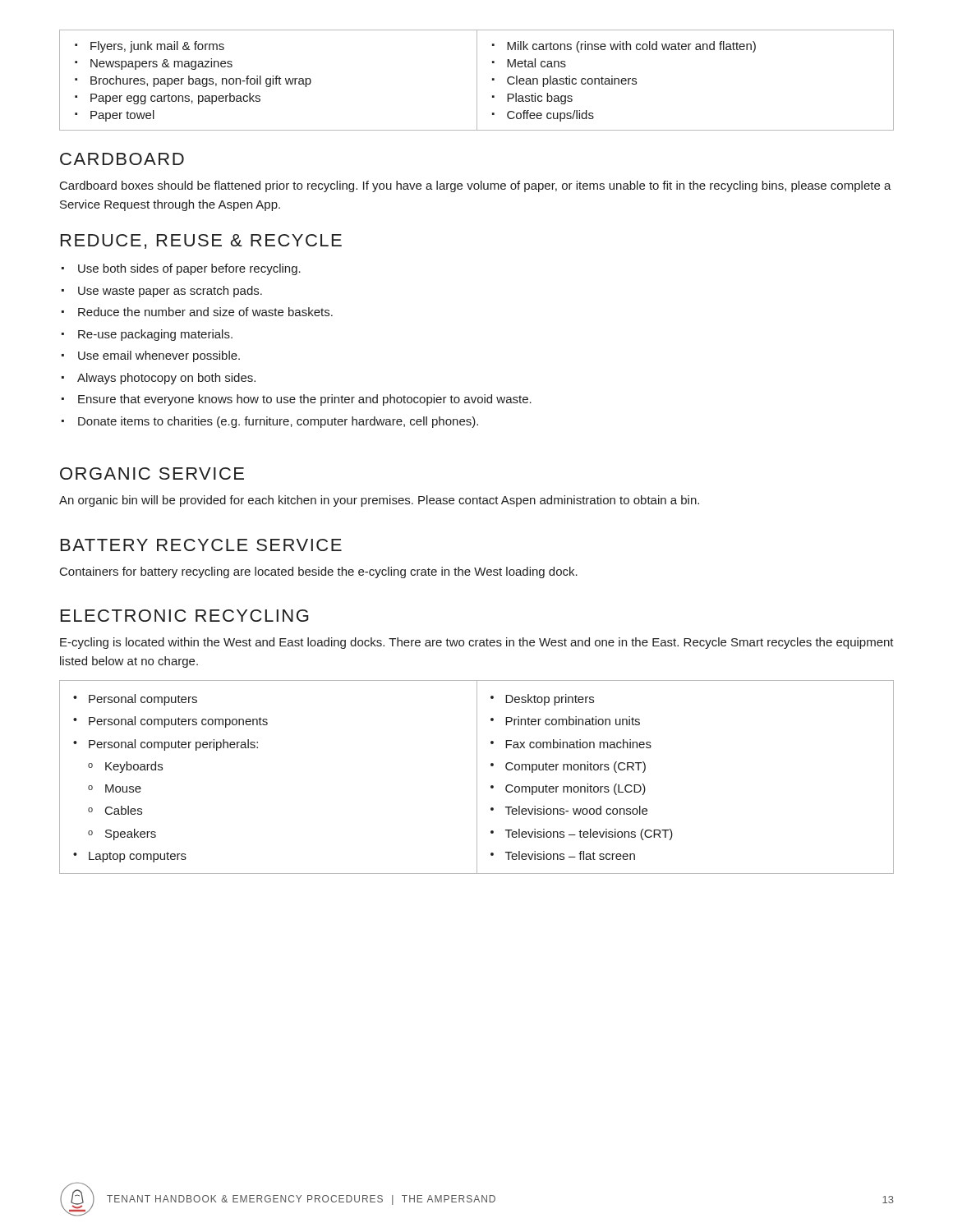The height and width of the screenshot is (1232, 953).
Task: Click on the list item that says "Re-use packaging materials."
Action: click(x=147, y=335)
